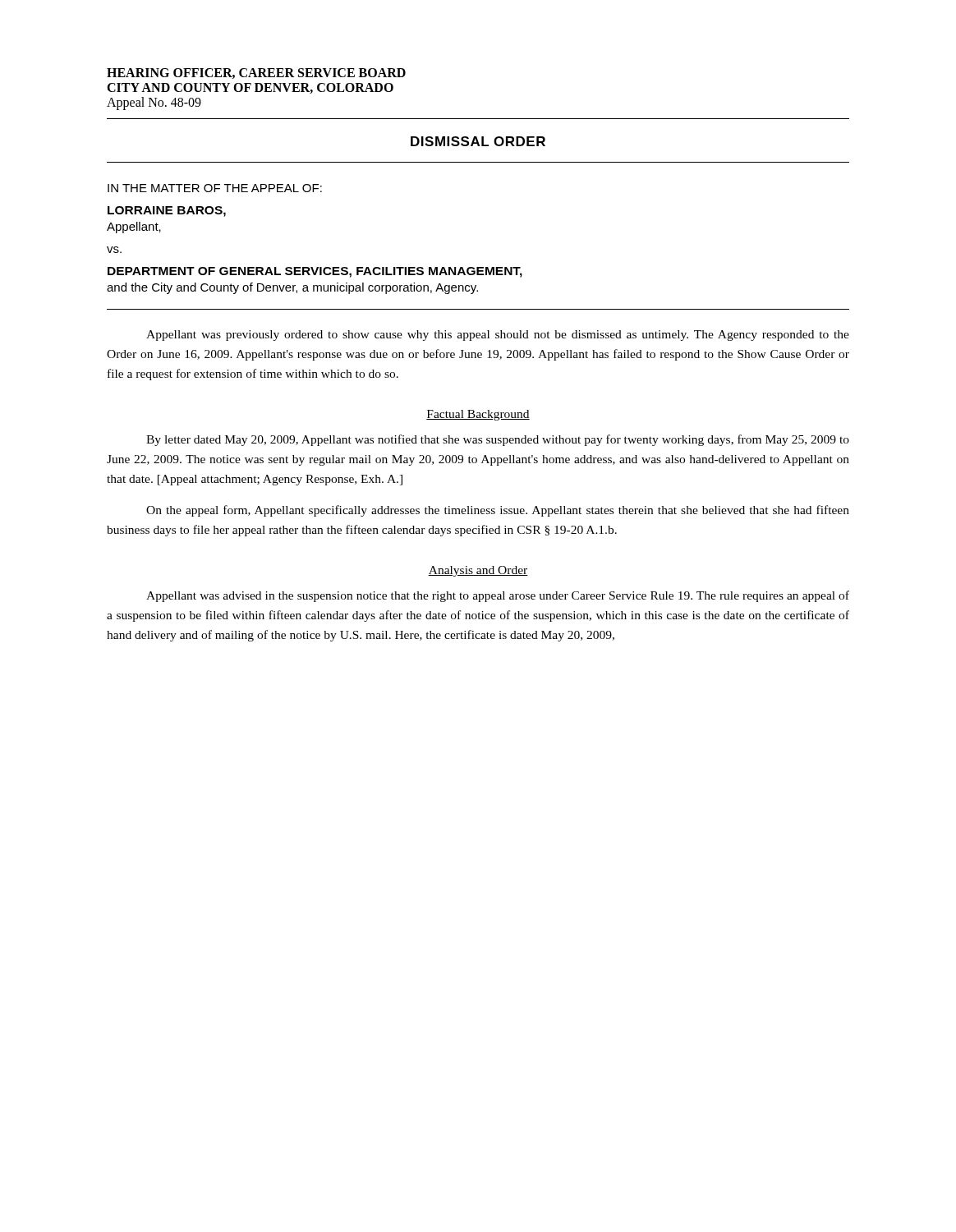The image size is (956, 1232).
Task: Click on the section header containing "Factual Background"
Action: (478, 414)
